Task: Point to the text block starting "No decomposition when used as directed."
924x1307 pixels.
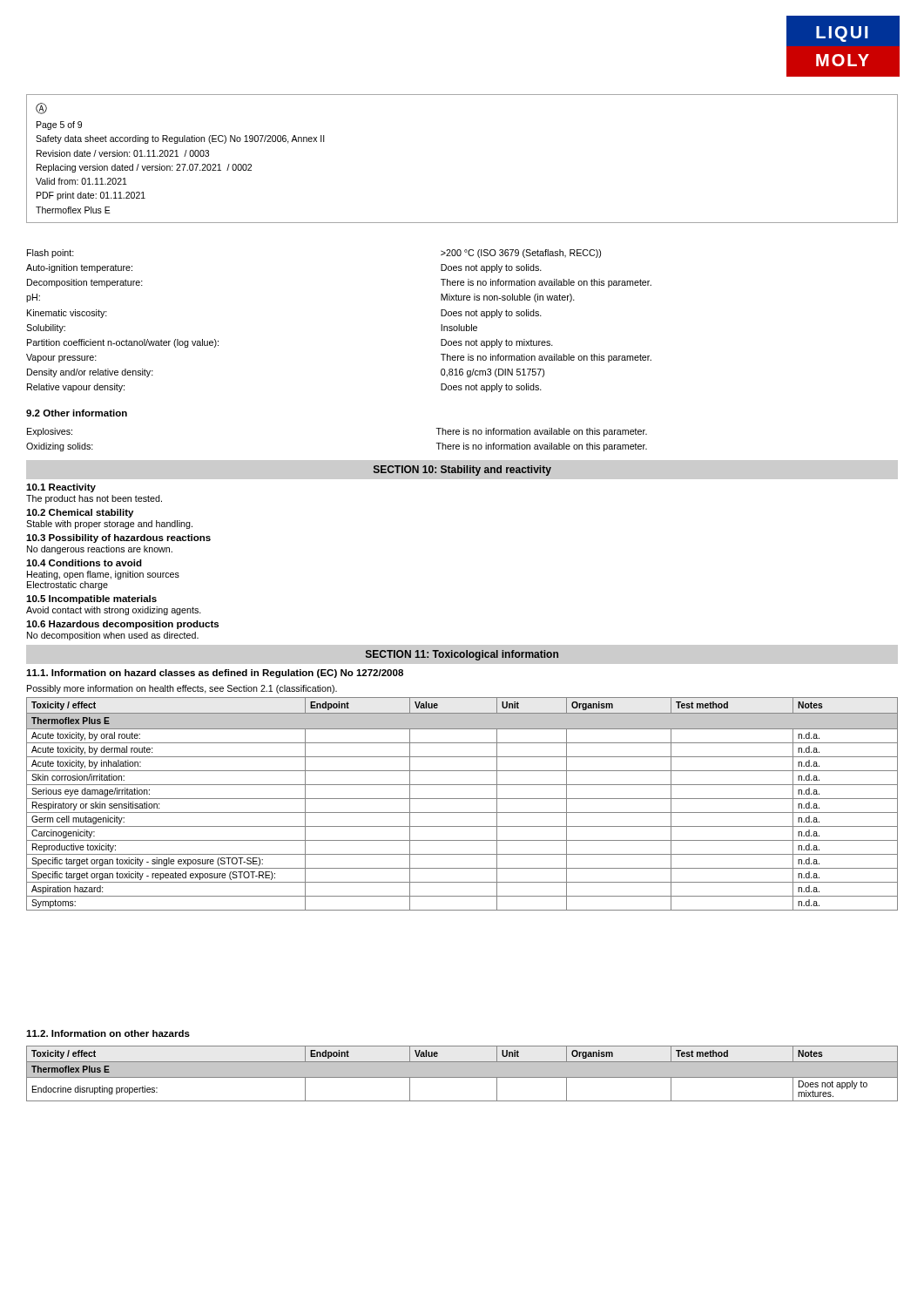Action: coord(113,635)
